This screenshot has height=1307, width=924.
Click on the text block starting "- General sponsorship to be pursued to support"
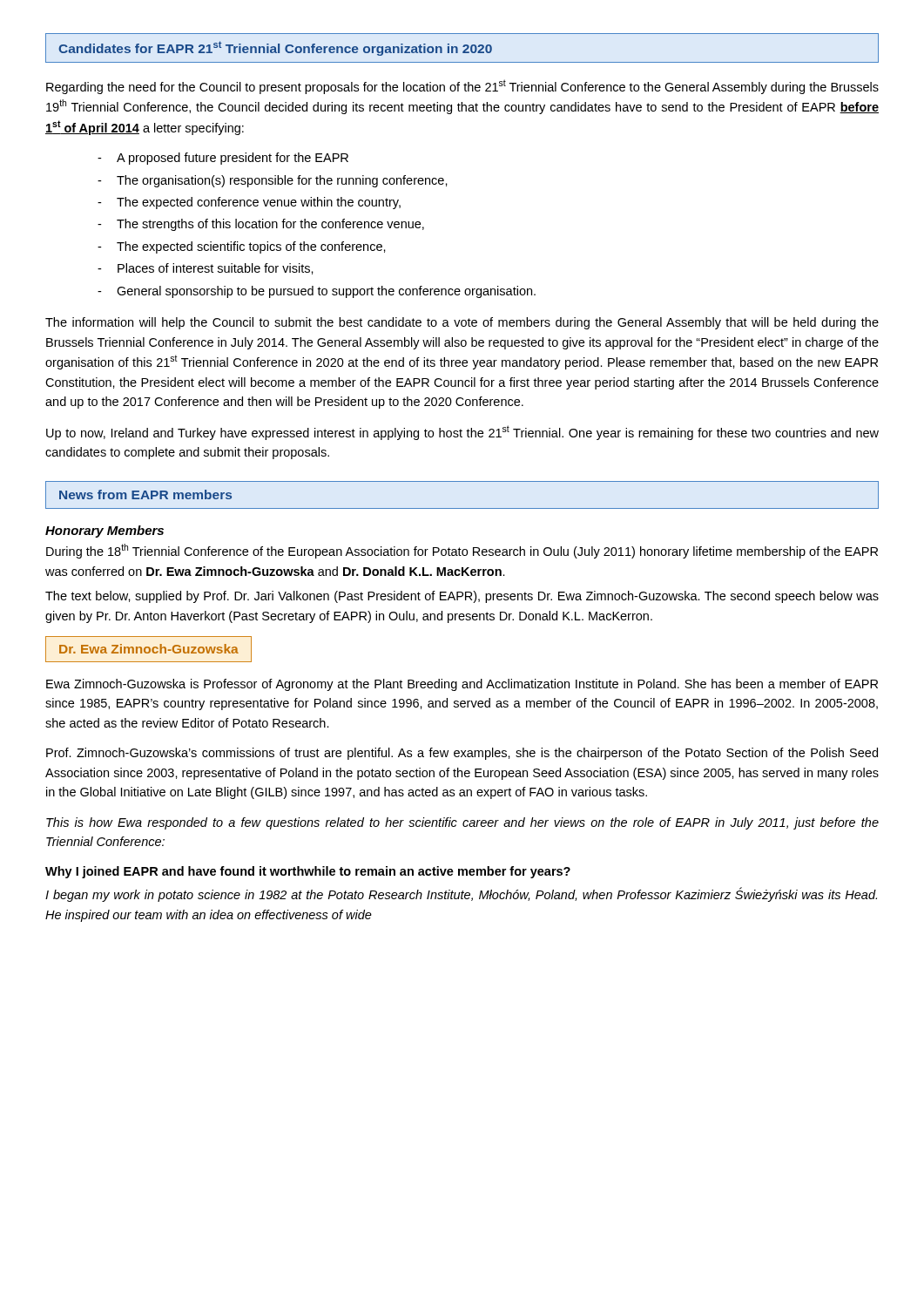317,291
